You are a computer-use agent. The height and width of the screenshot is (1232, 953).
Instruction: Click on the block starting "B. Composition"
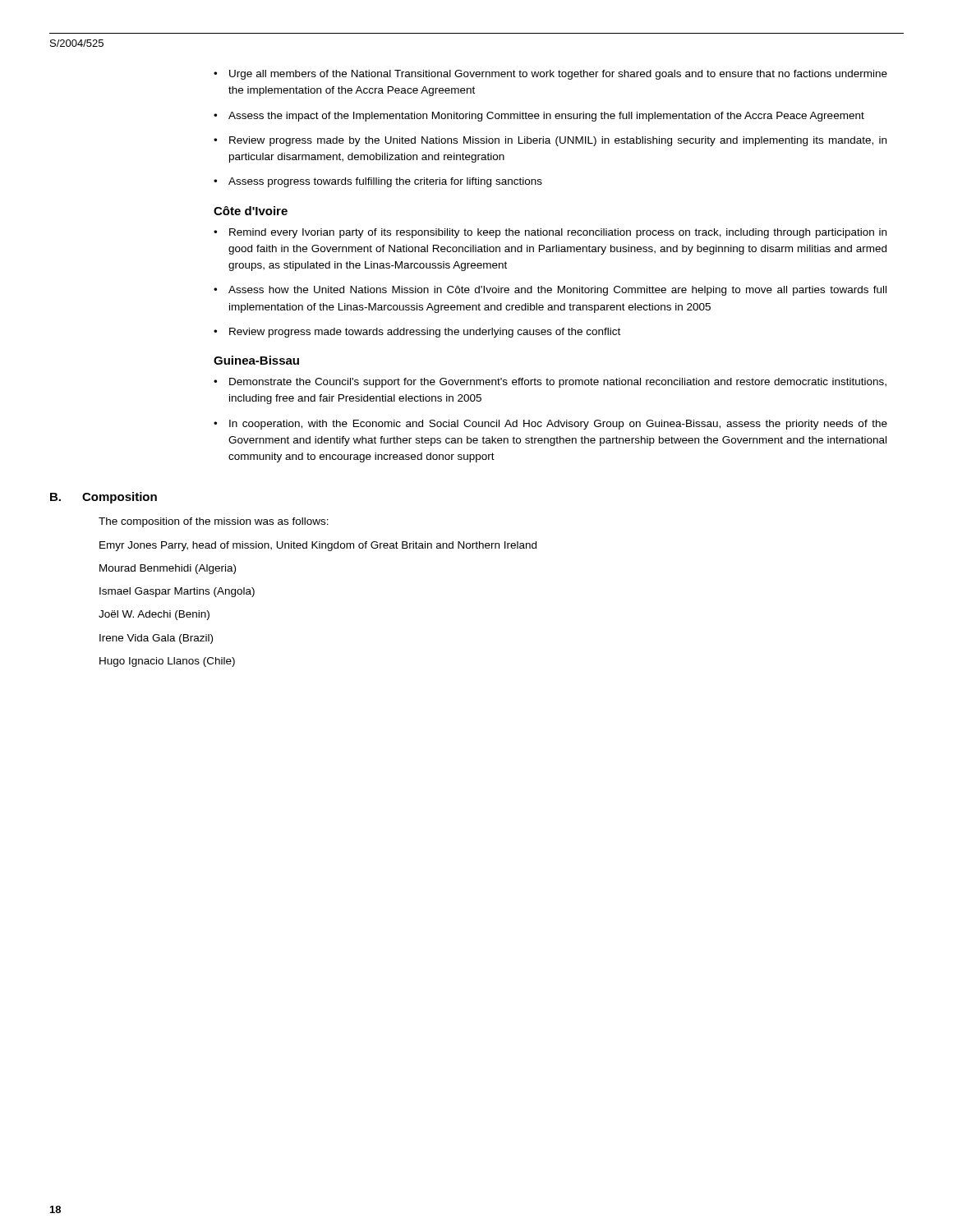click(x=103, y=497)
